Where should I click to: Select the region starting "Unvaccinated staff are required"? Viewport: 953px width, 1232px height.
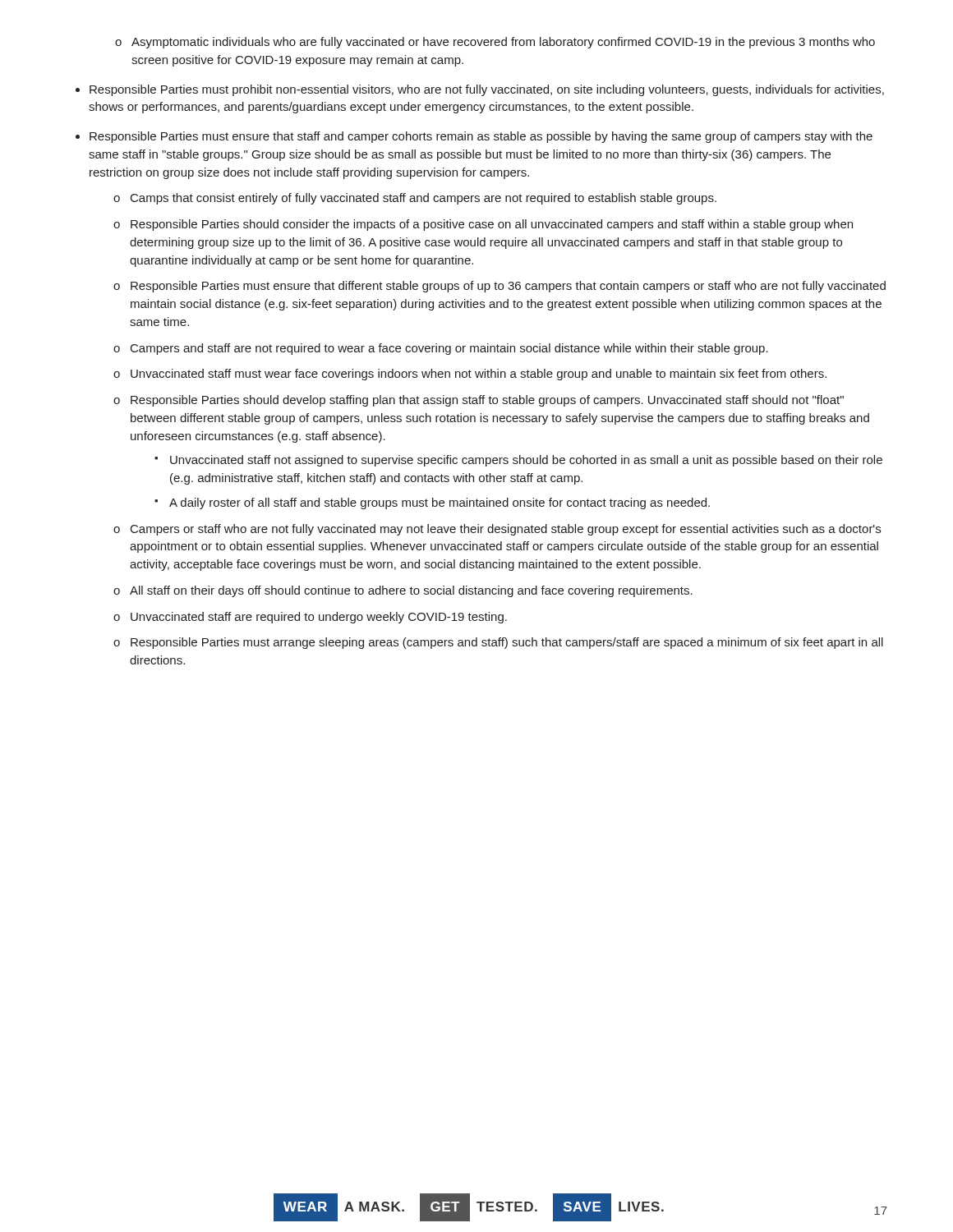click(x=319, y=616)
